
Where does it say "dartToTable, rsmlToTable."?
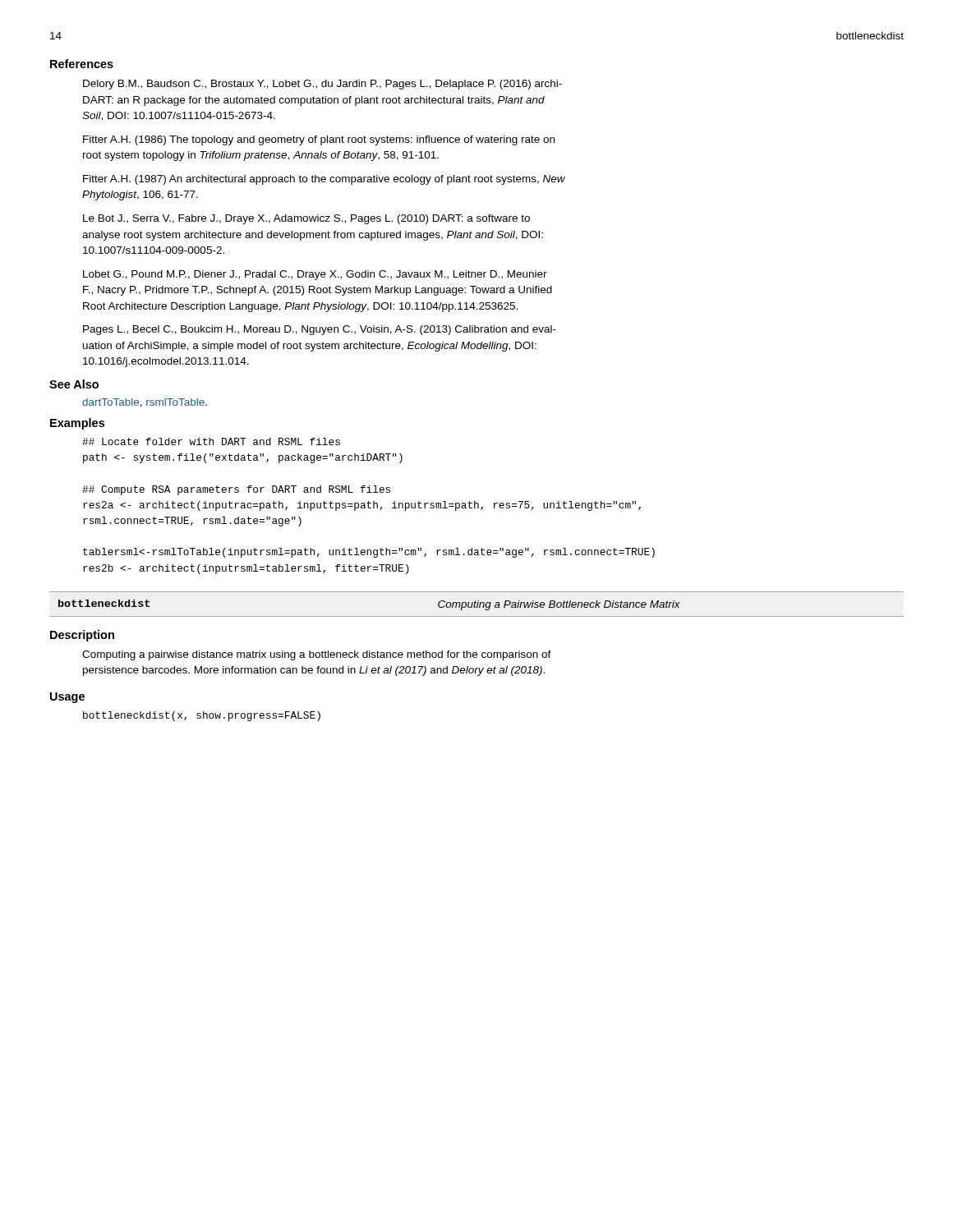(145, 402)
